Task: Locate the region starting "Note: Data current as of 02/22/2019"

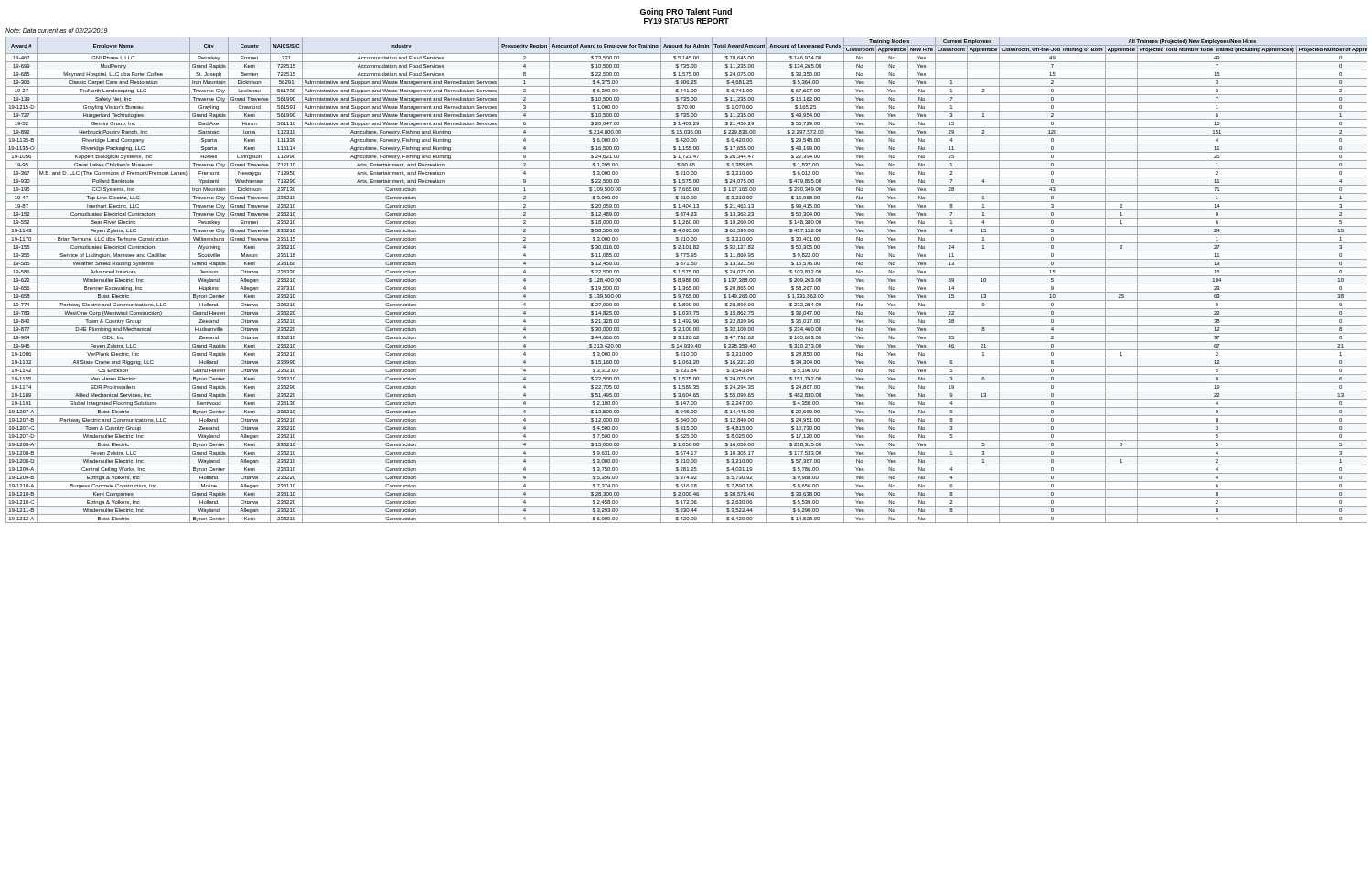Action: [56, 31]
